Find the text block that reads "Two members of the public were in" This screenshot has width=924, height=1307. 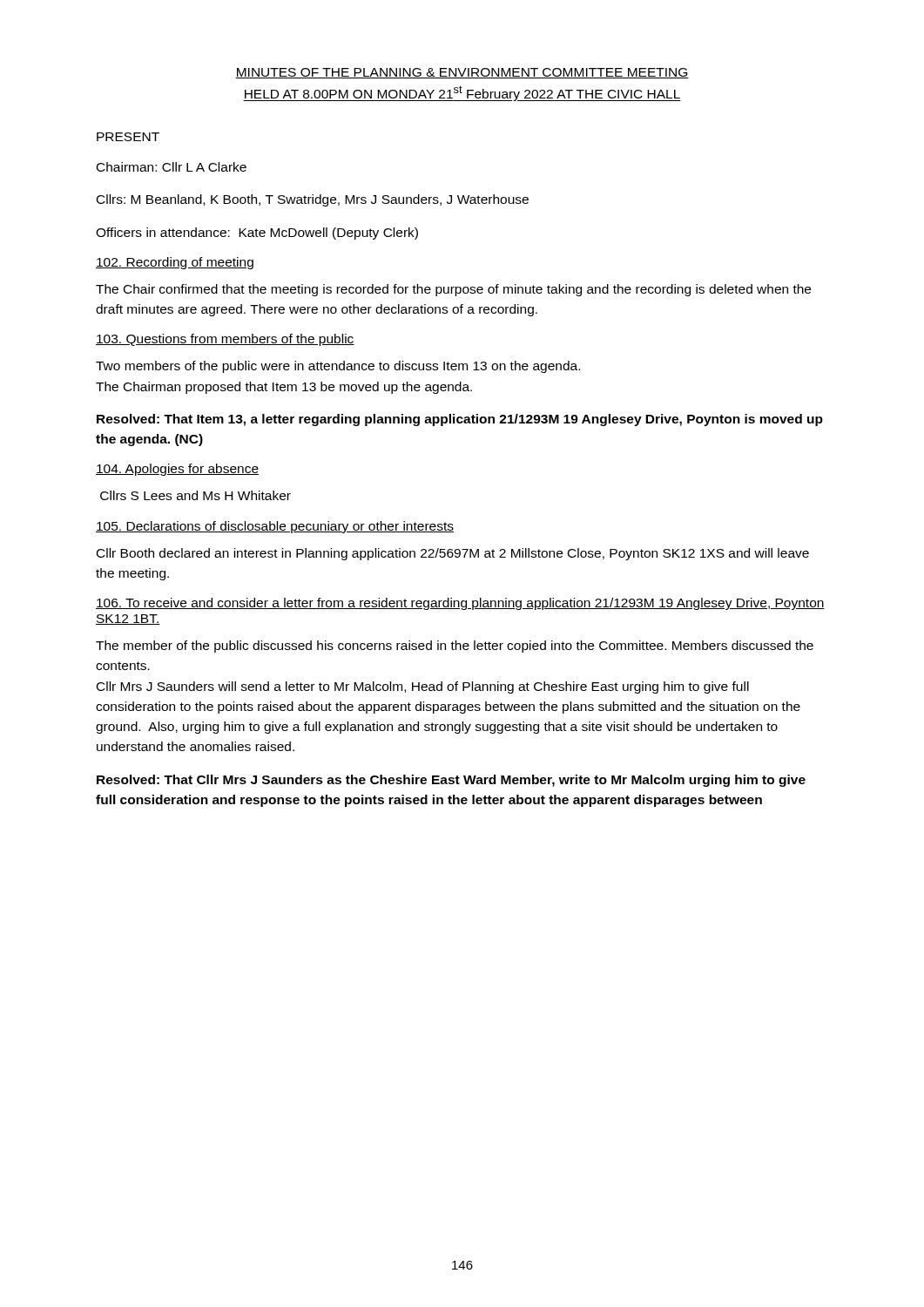pyautogui.click(x=339, y=376)
